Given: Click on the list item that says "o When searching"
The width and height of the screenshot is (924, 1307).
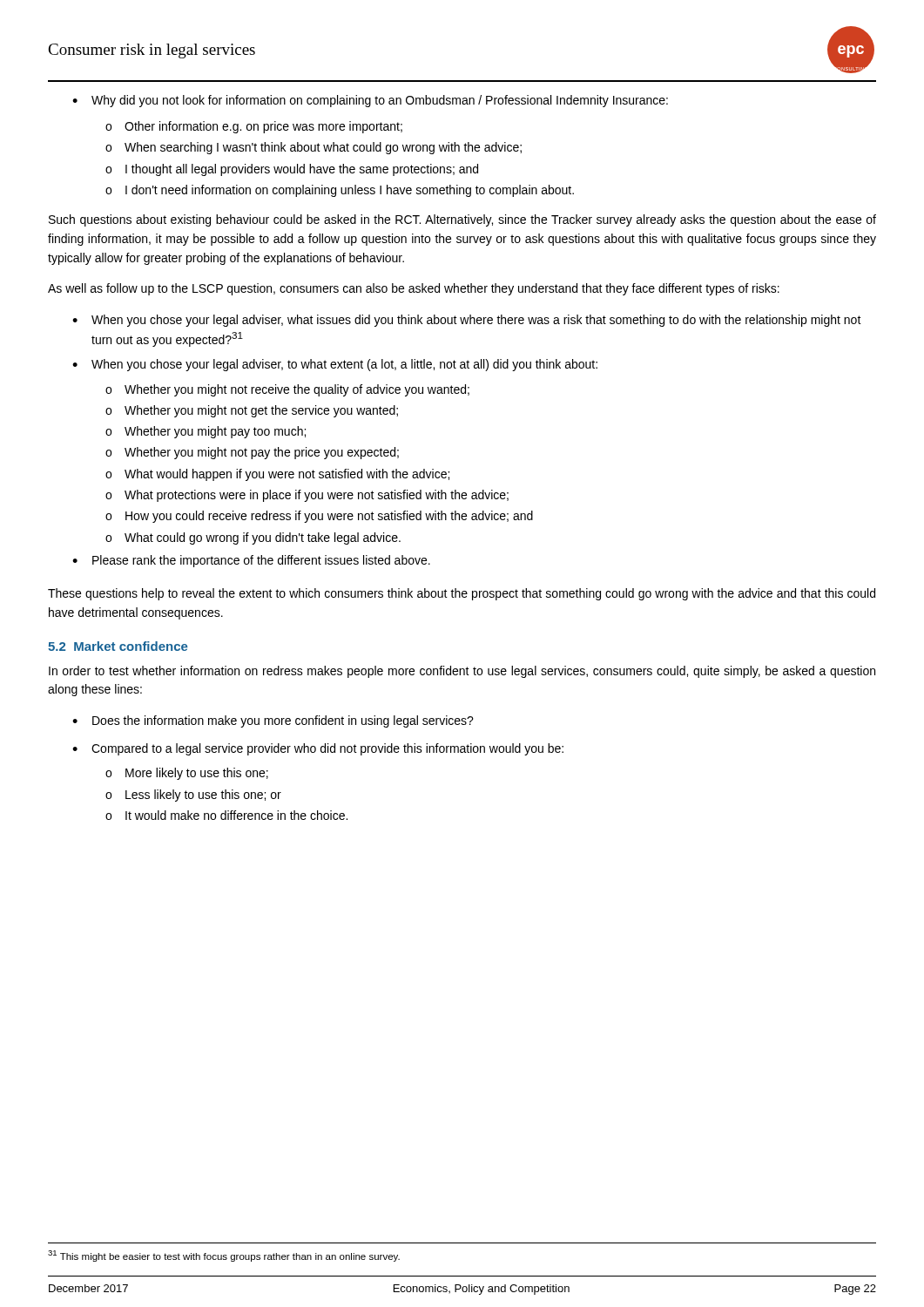Looking at the screenshot, I should coord(314,148).
